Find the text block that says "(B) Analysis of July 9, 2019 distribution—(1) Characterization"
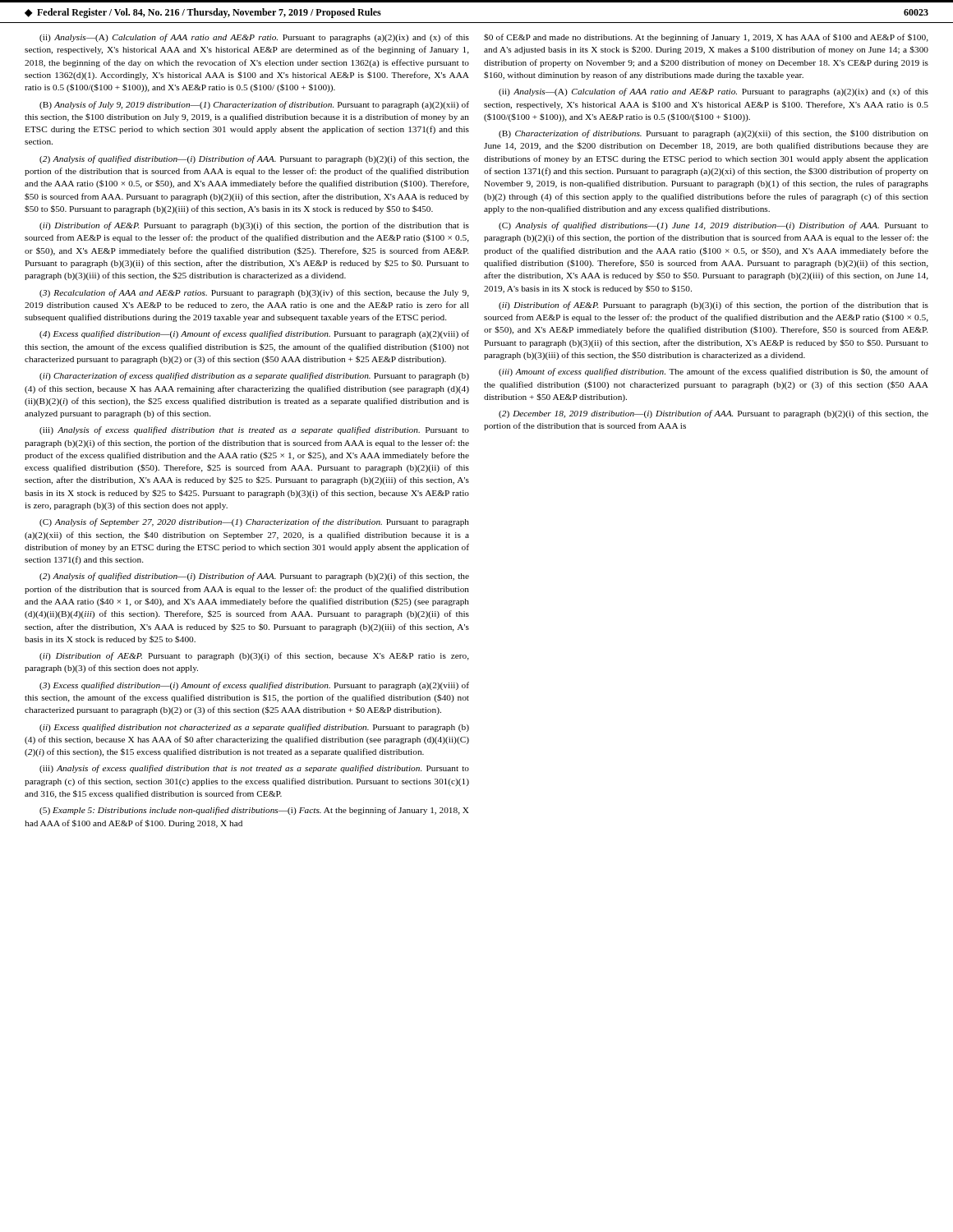Screen dimensions: 1232x953 click(247, 123)
